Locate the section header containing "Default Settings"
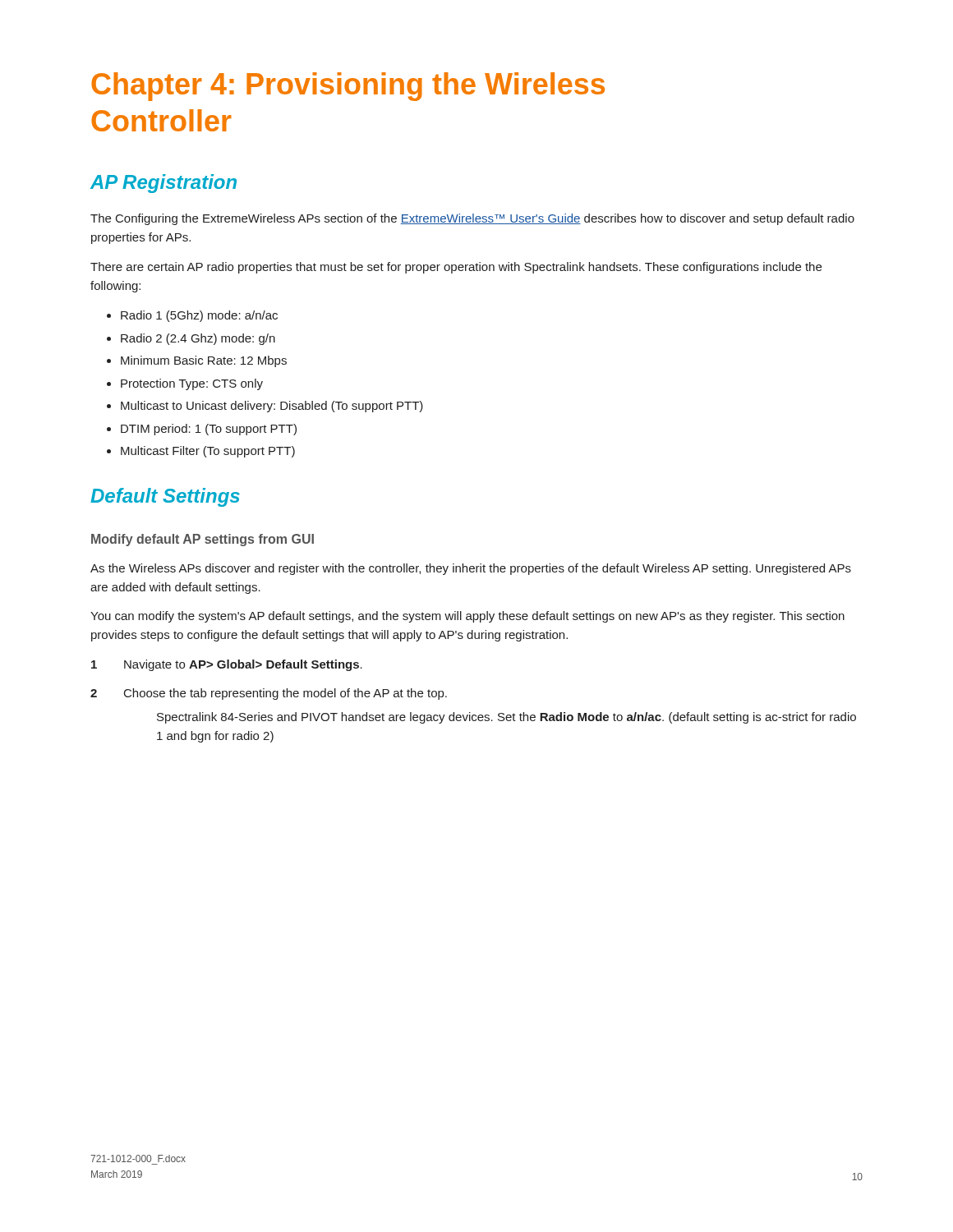The image size is (953, 1232). click(x=165, y=497)
